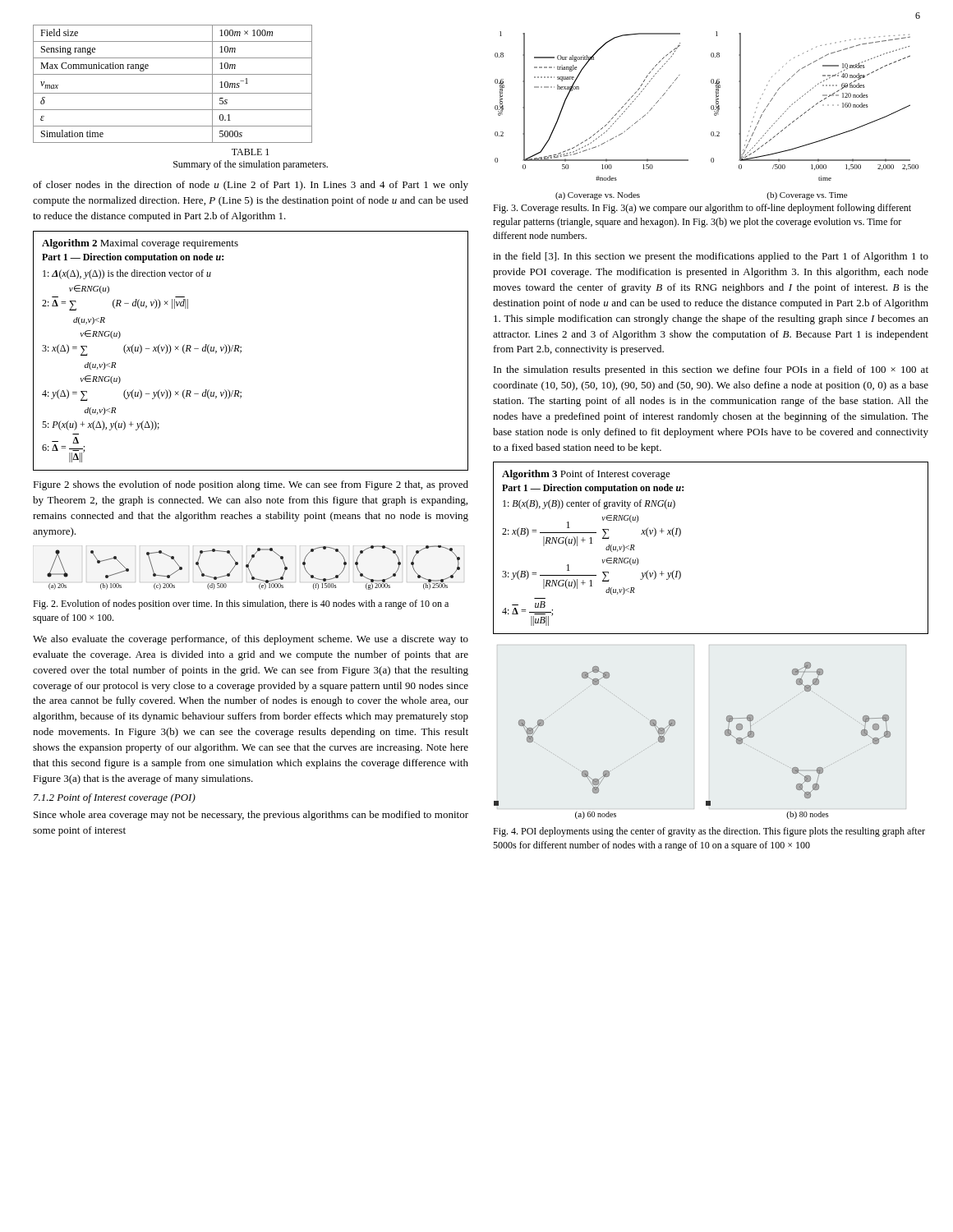
Task: Navigate to the element starting "Fig. 3. Coverage results. In"
Action: click(702, 222)
